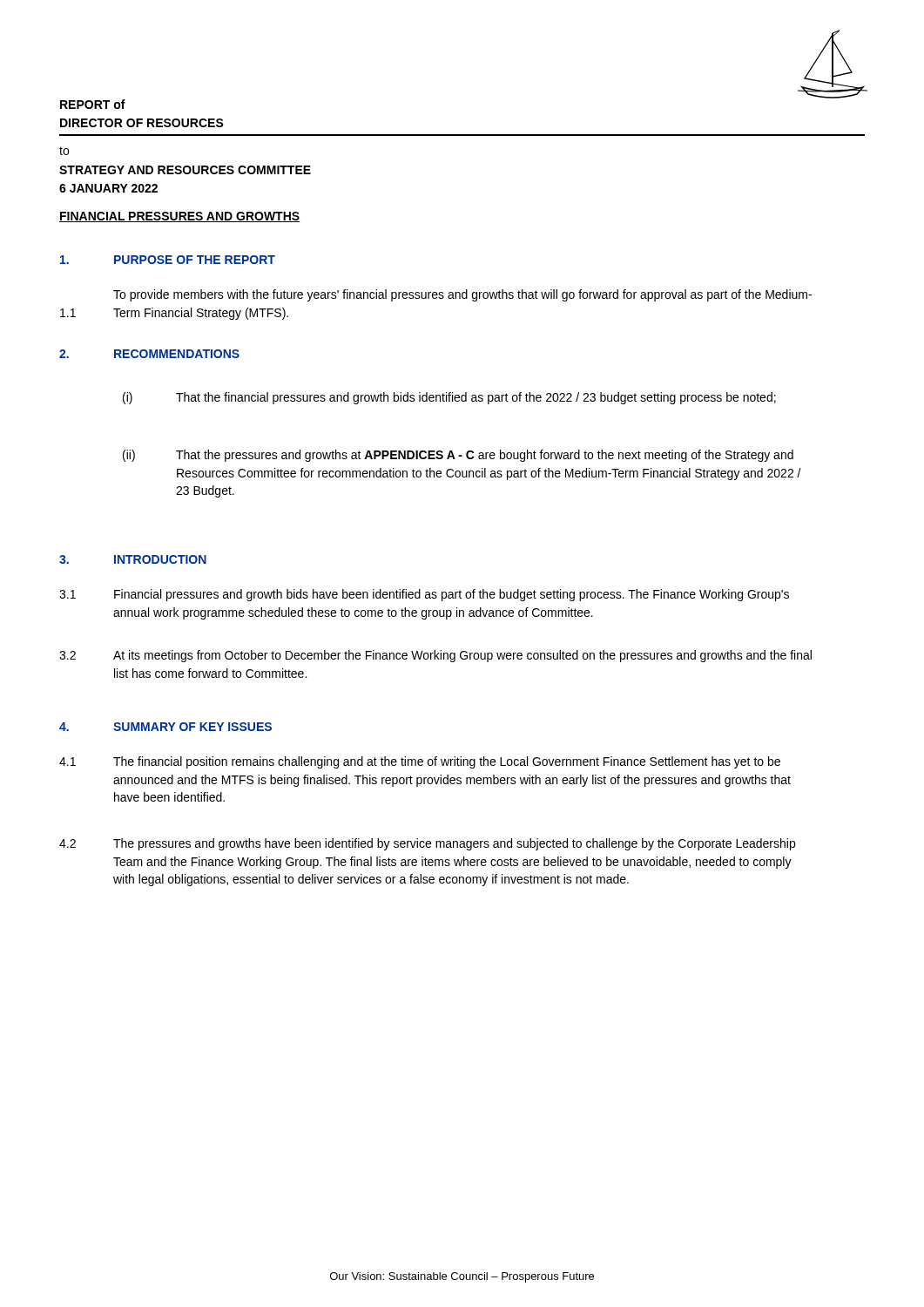Locate the logo
Image resolution: width=924 pixels, height=1307 pixels.
click(833, 64)
